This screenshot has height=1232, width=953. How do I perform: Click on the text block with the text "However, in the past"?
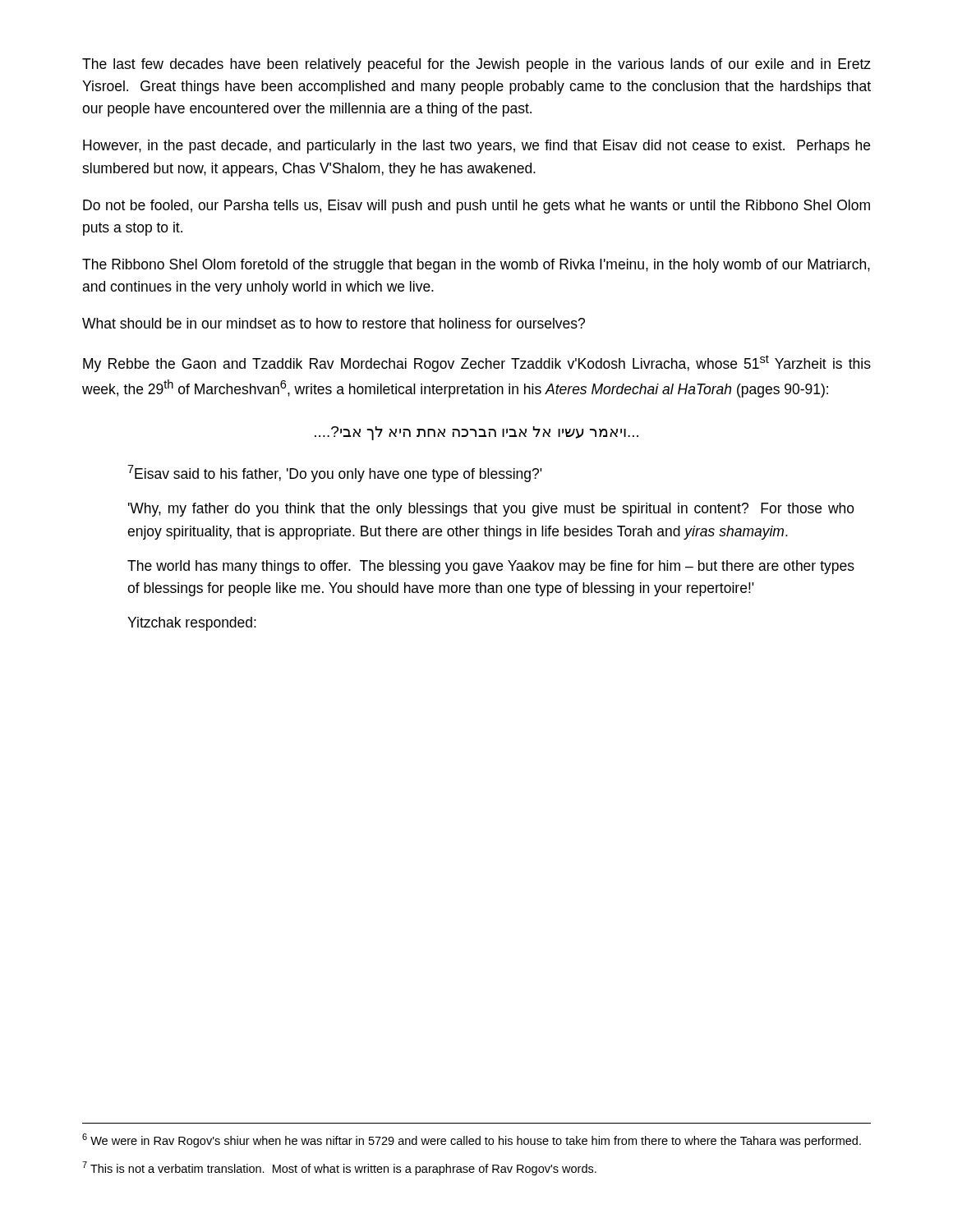pyautogui.click(x=476, y=157)
